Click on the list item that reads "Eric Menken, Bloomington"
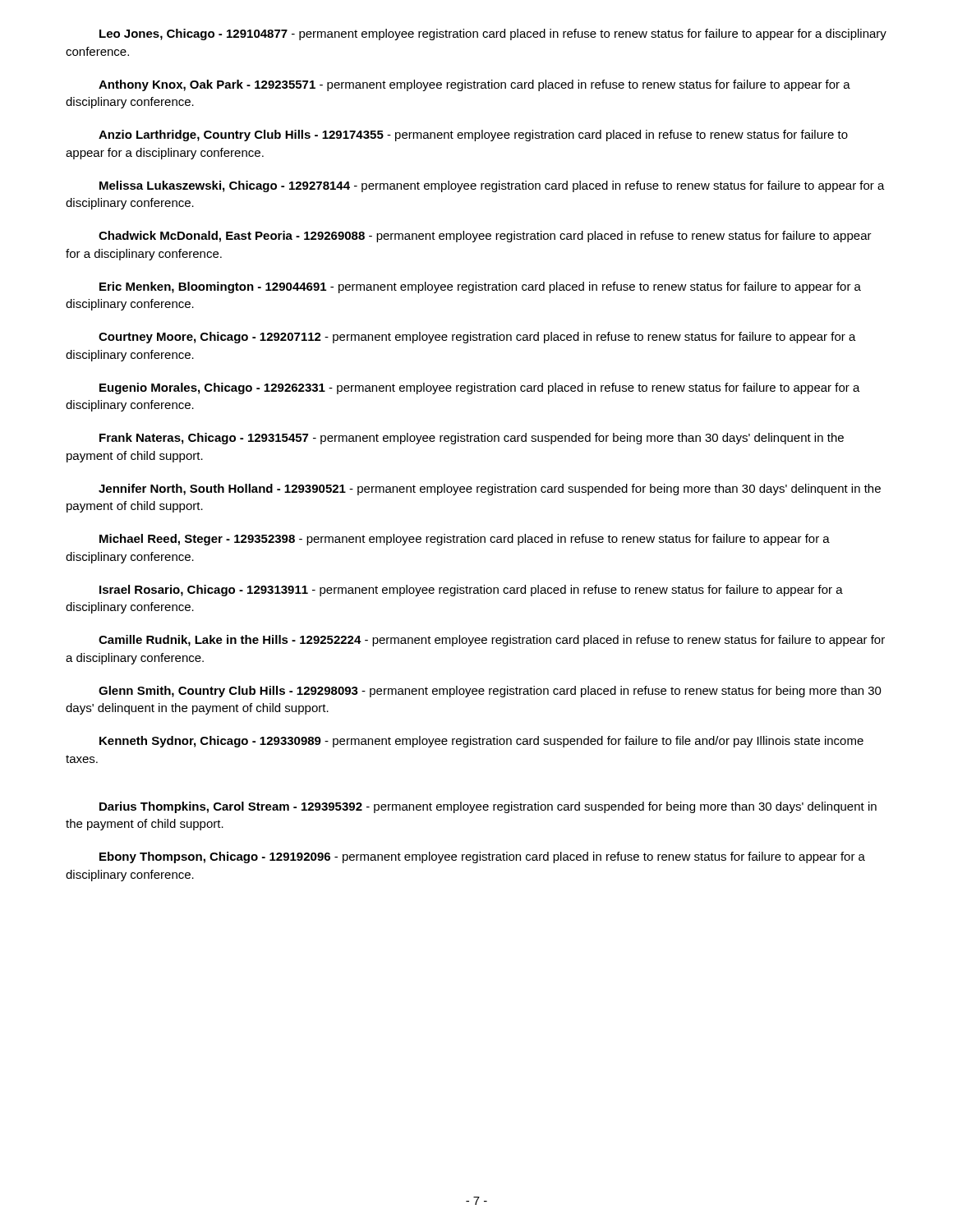Viewport: 953px width, 1232px height. [x=476, y=295]
